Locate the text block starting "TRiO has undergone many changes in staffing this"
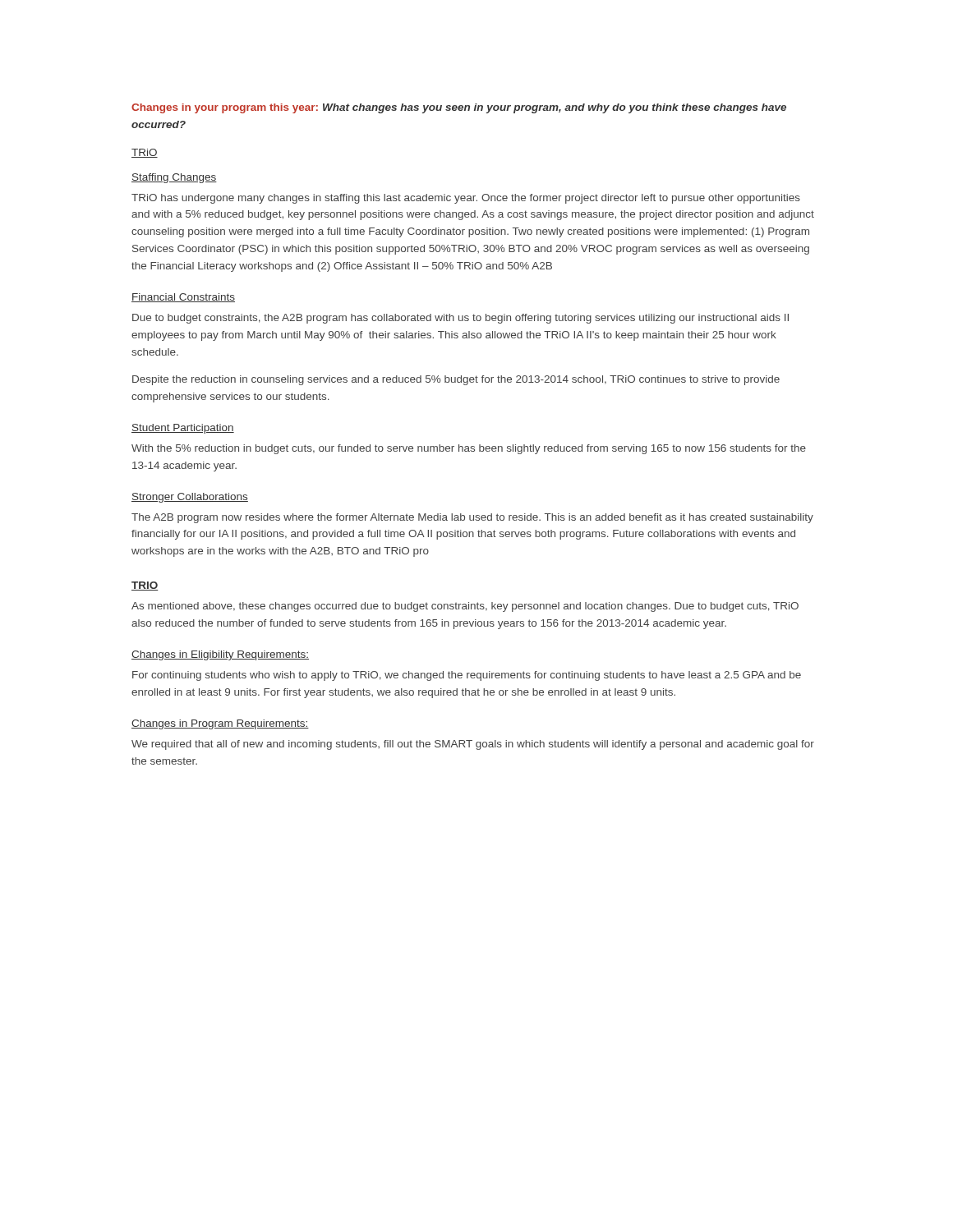953x1232 pixels. (473, 231)
